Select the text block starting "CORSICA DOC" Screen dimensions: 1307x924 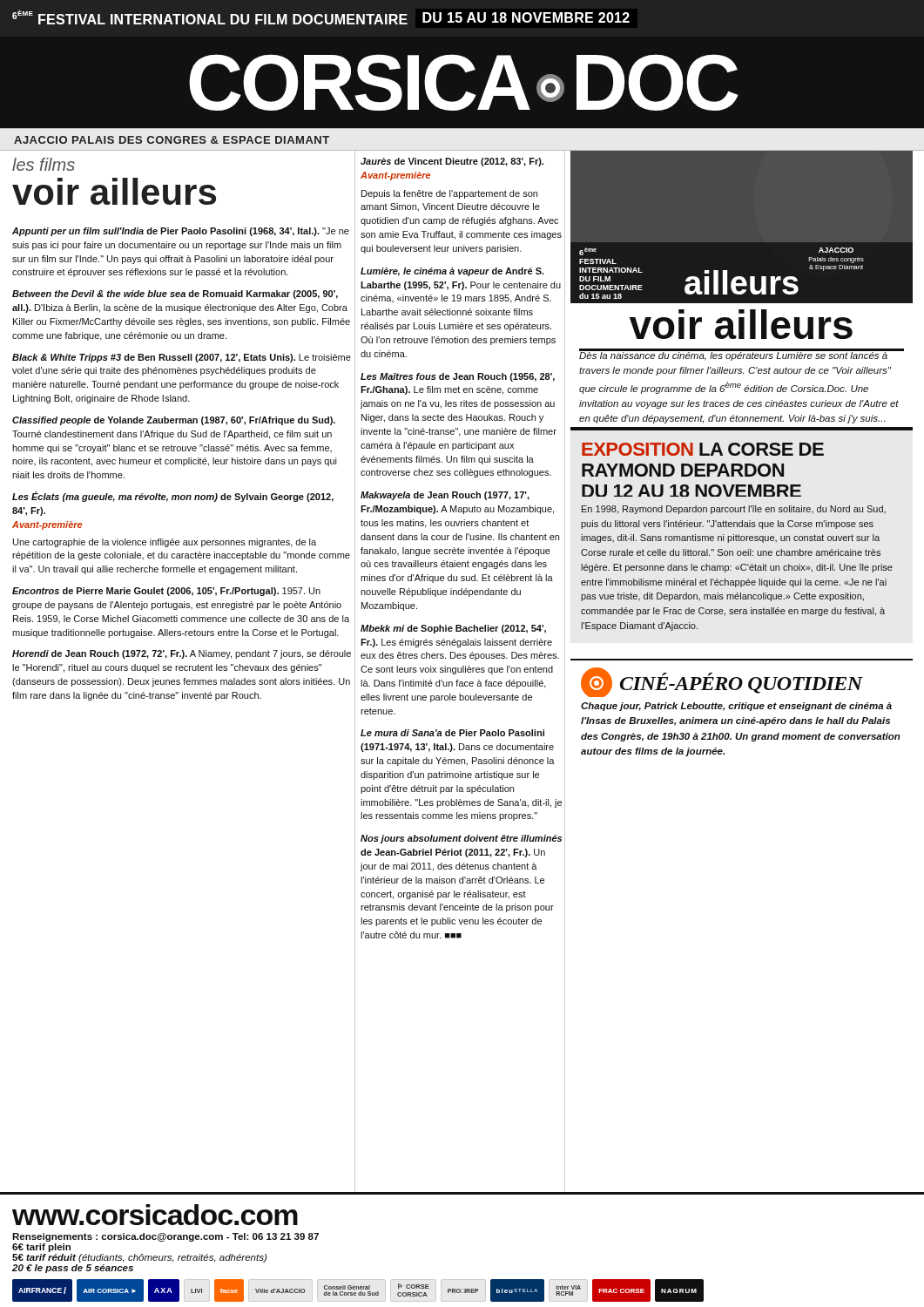click(x=462, y=82)
